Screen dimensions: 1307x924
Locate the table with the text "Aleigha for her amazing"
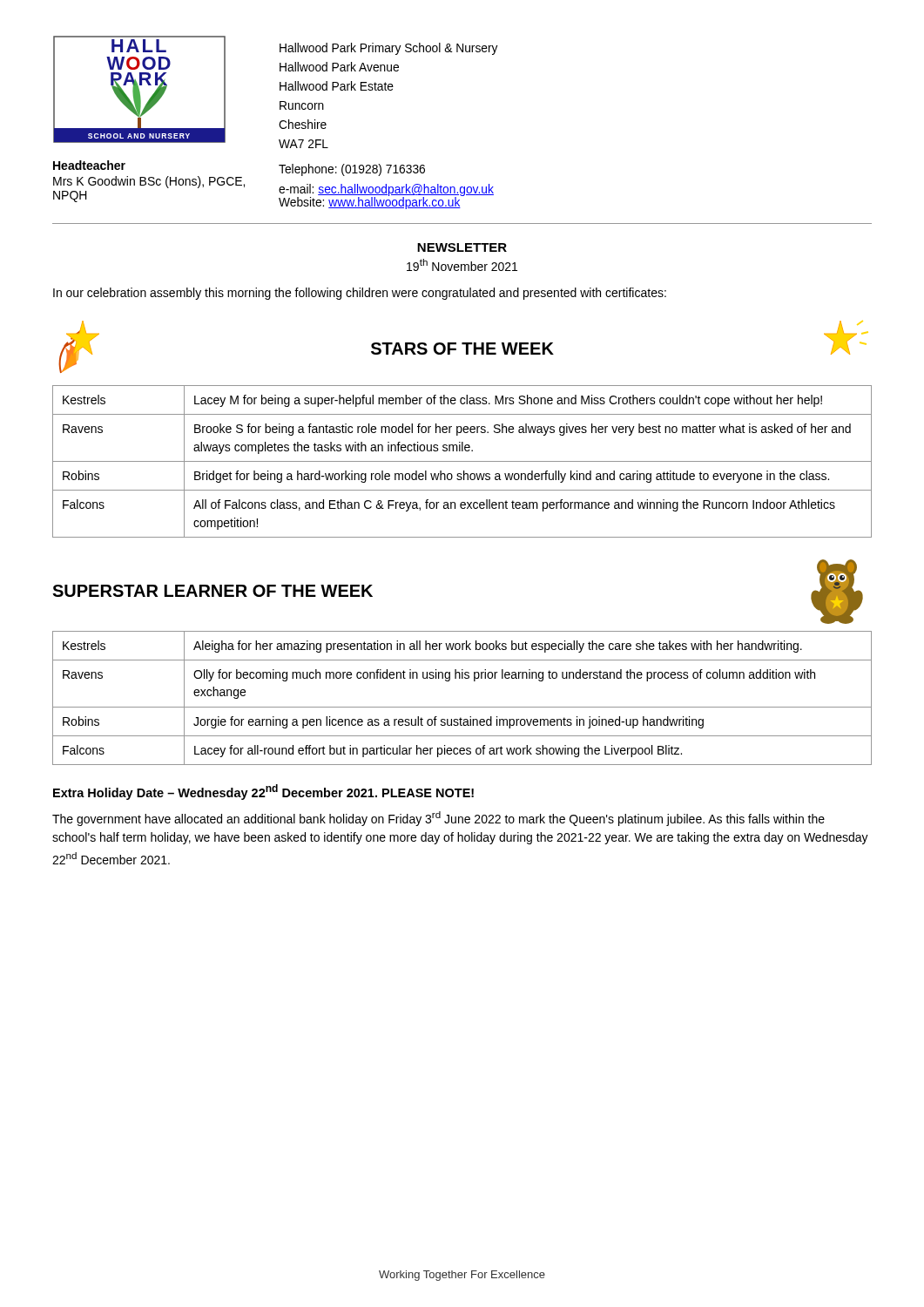click(x=462, y=698)
